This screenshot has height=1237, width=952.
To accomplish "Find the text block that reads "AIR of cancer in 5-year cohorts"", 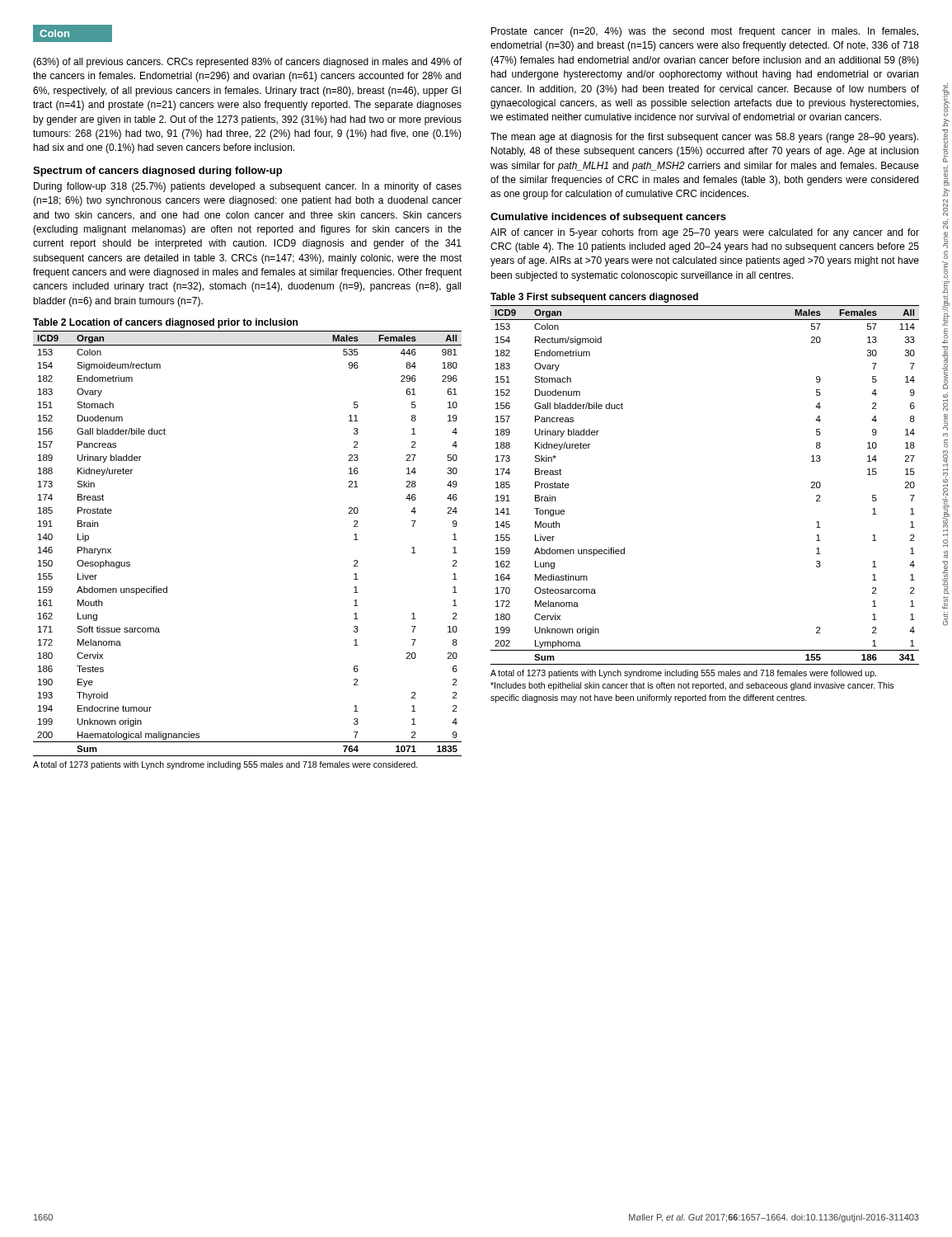I will [x=705, y=254].
